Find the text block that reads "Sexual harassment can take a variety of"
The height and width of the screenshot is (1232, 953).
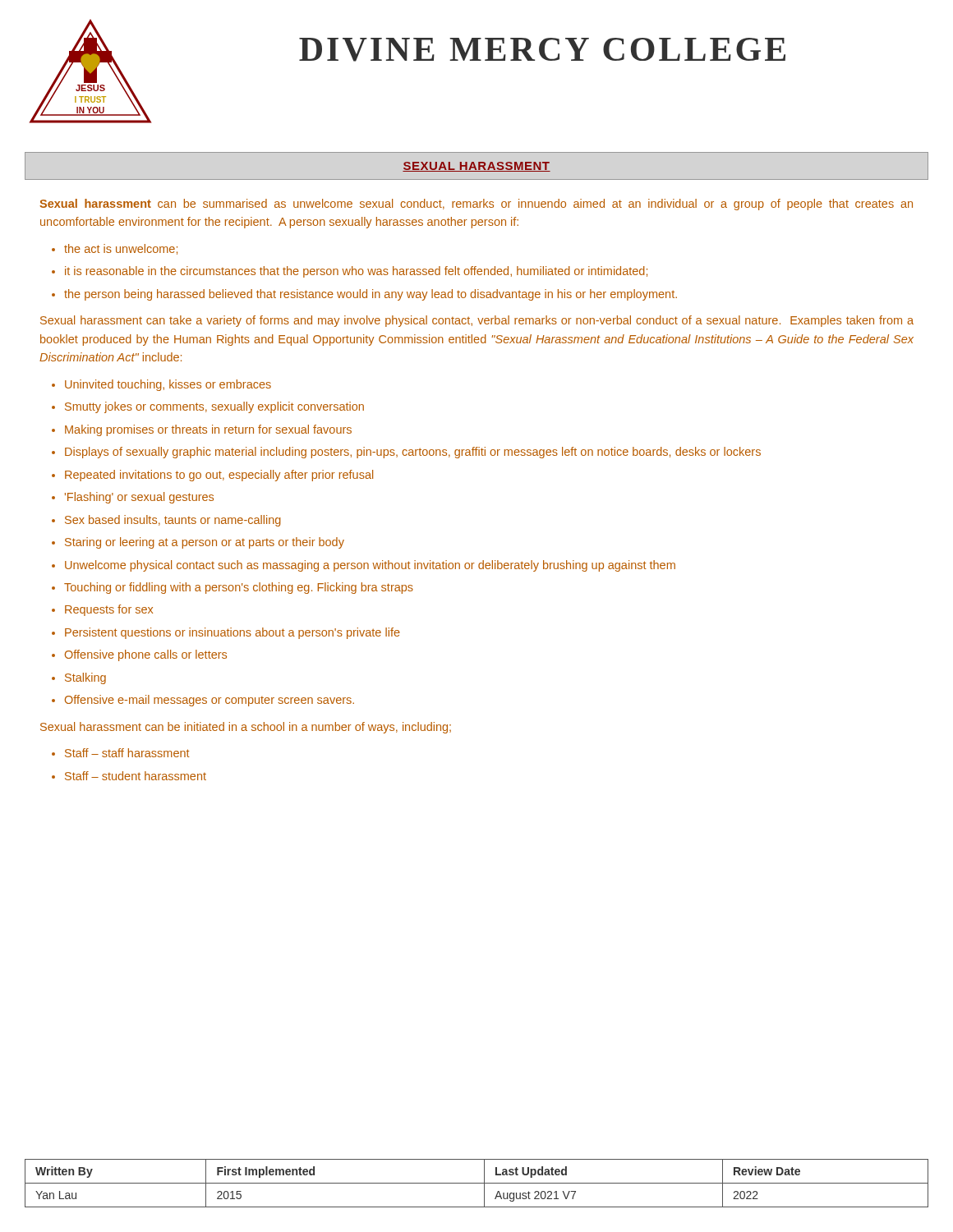pos(476,339)
